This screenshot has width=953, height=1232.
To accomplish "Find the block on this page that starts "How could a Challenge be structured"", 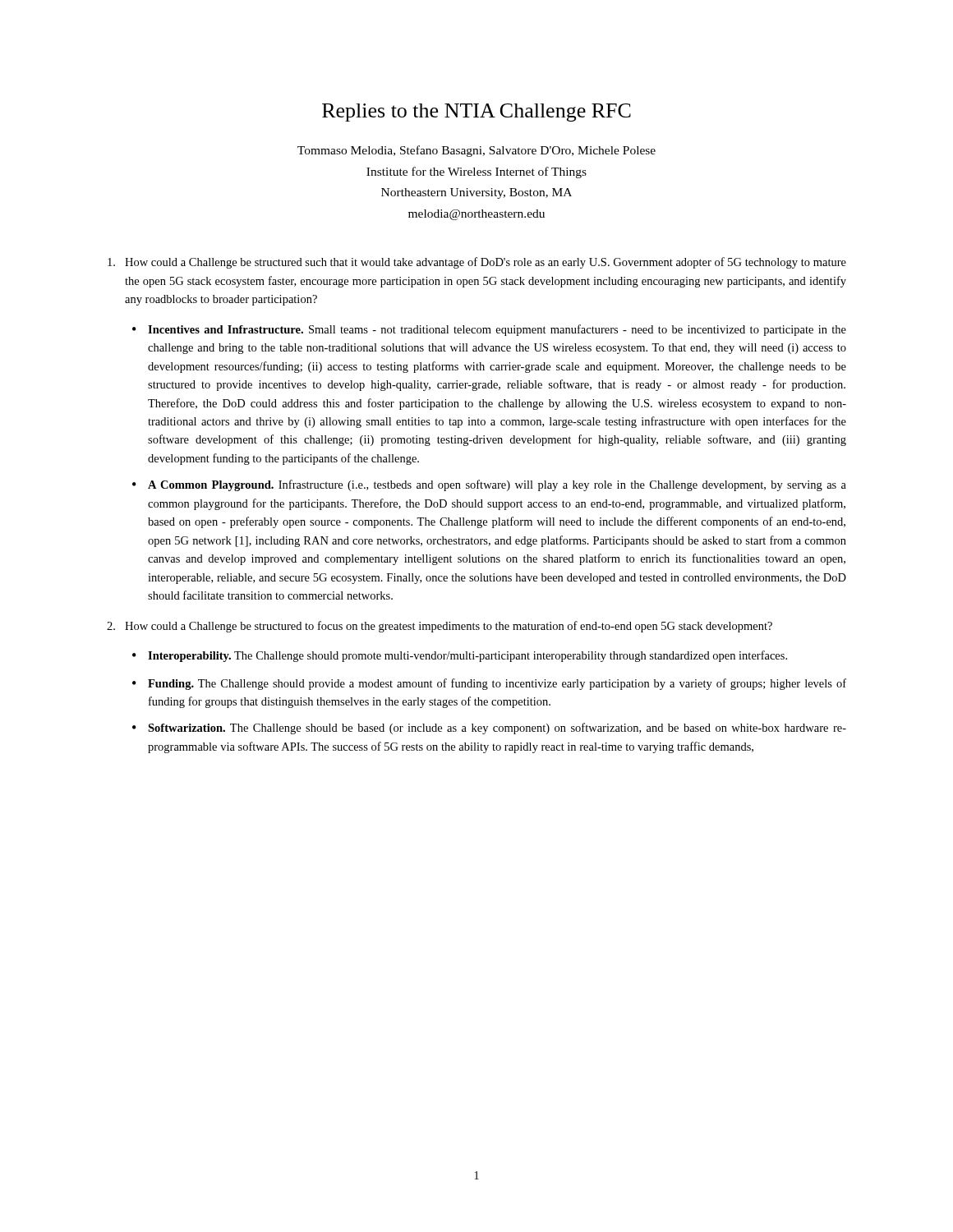I will click(x=476, y=281).
